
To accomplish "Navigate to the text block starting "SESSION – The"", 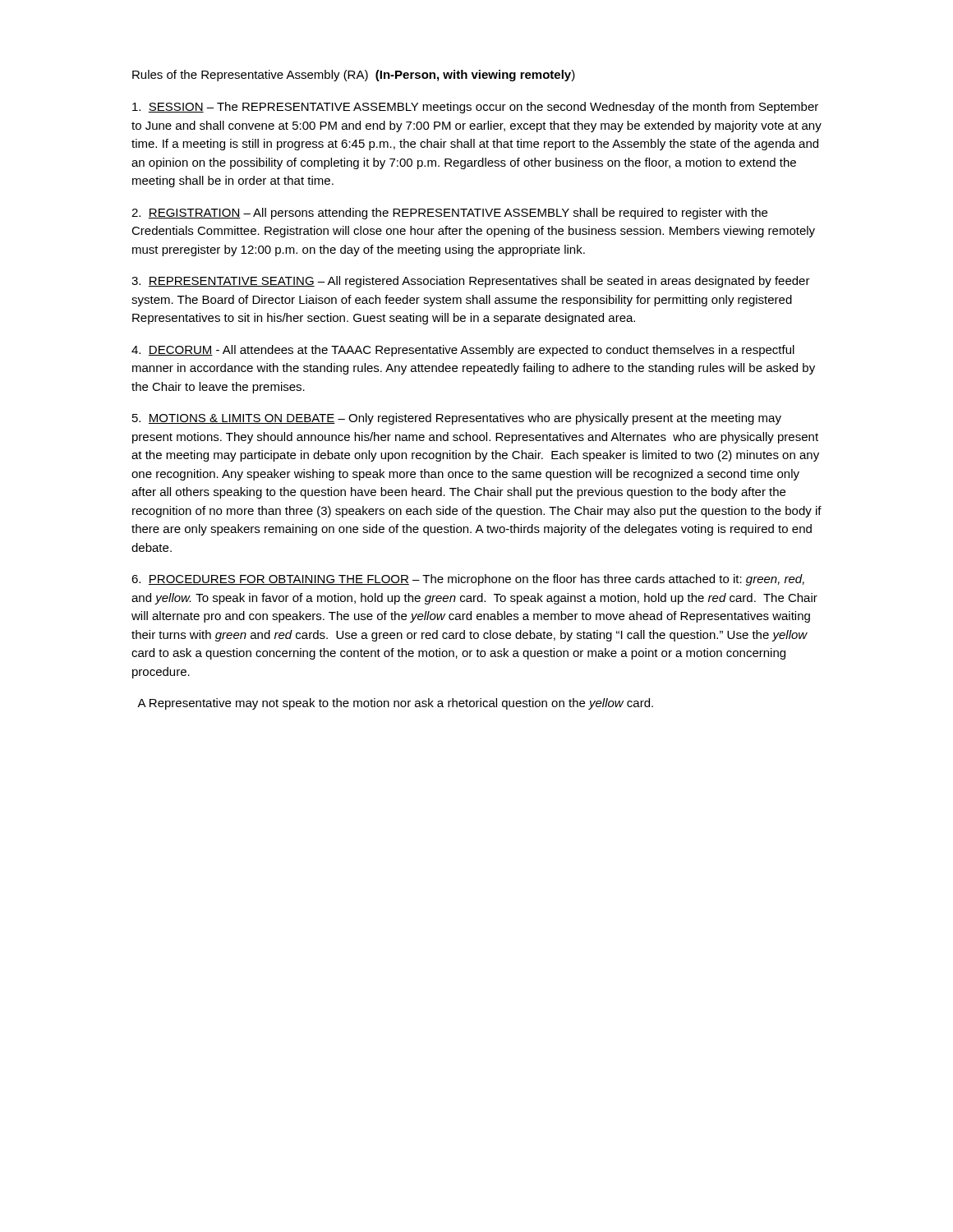I will [476, 143].
